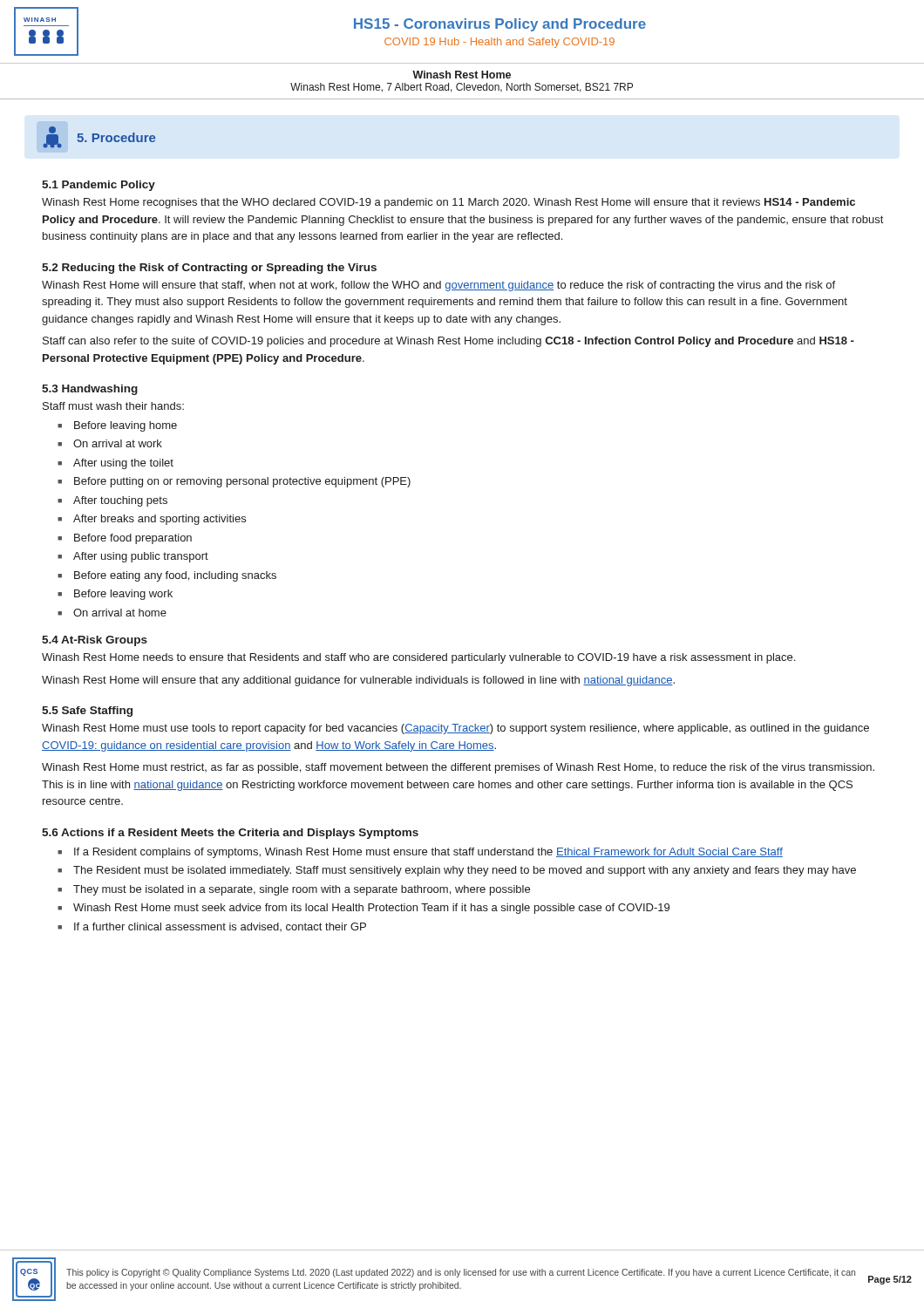Image resolution: width=924 pixels, height=1308 pixels.
Task: Where does it say "5. Procedure"?
Action: 96,137
